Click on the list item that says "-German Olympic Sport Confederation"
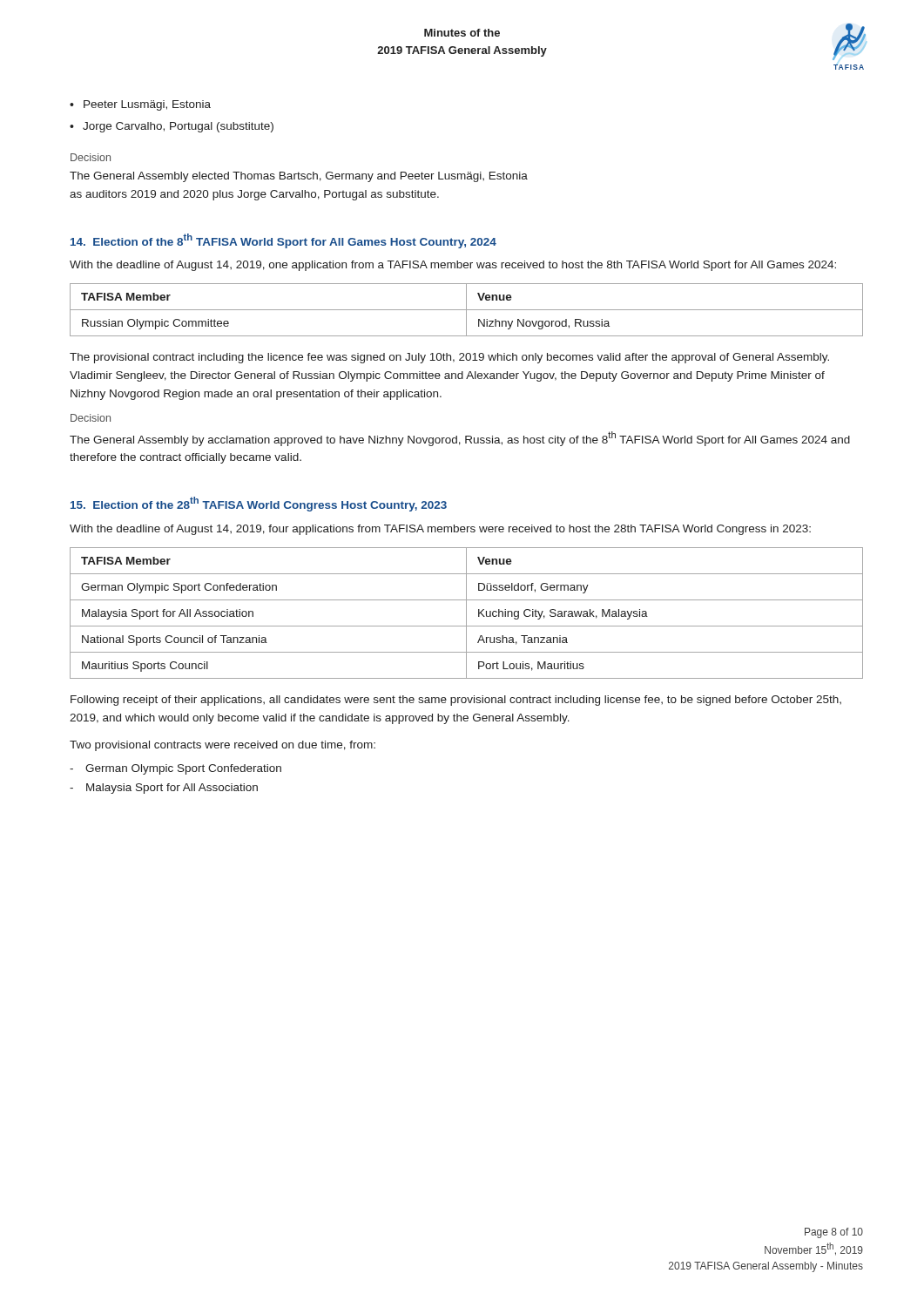Viewport: 924px width, 1307px height. [176, 769]
